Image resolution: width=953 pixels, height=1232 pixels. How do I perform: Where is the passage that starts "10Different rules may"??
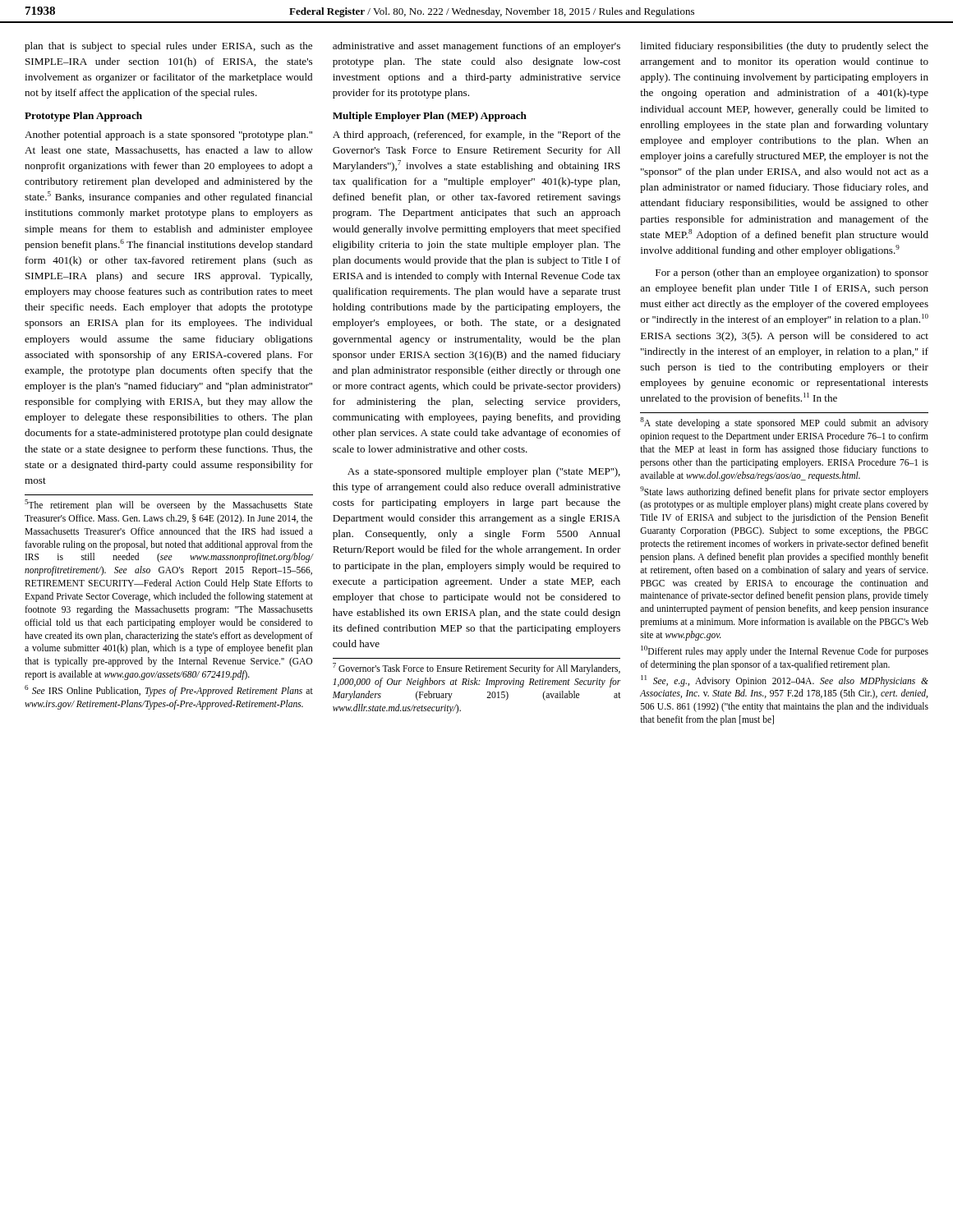[x=784, y=658]
